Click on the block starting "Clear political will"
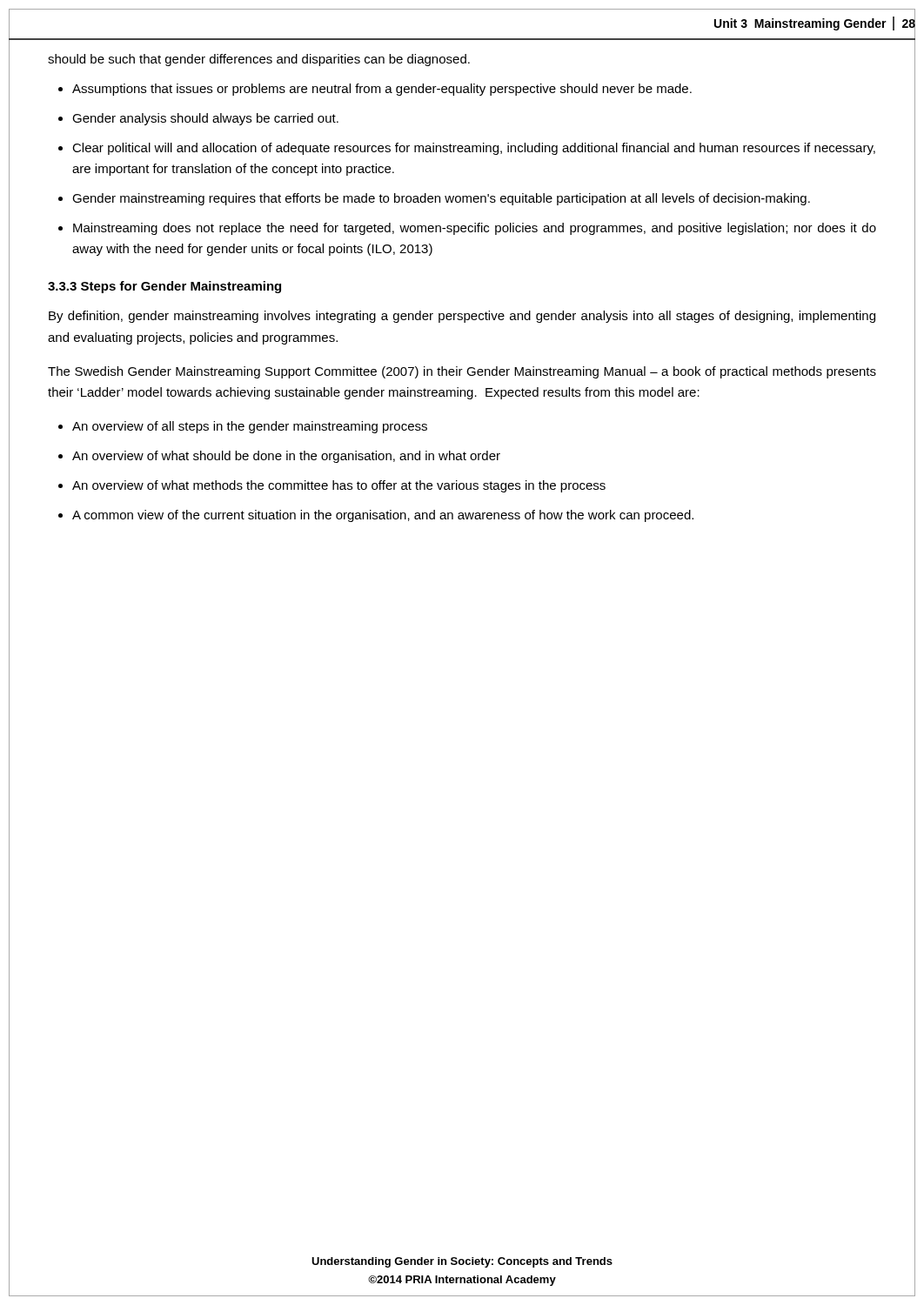 474,158
